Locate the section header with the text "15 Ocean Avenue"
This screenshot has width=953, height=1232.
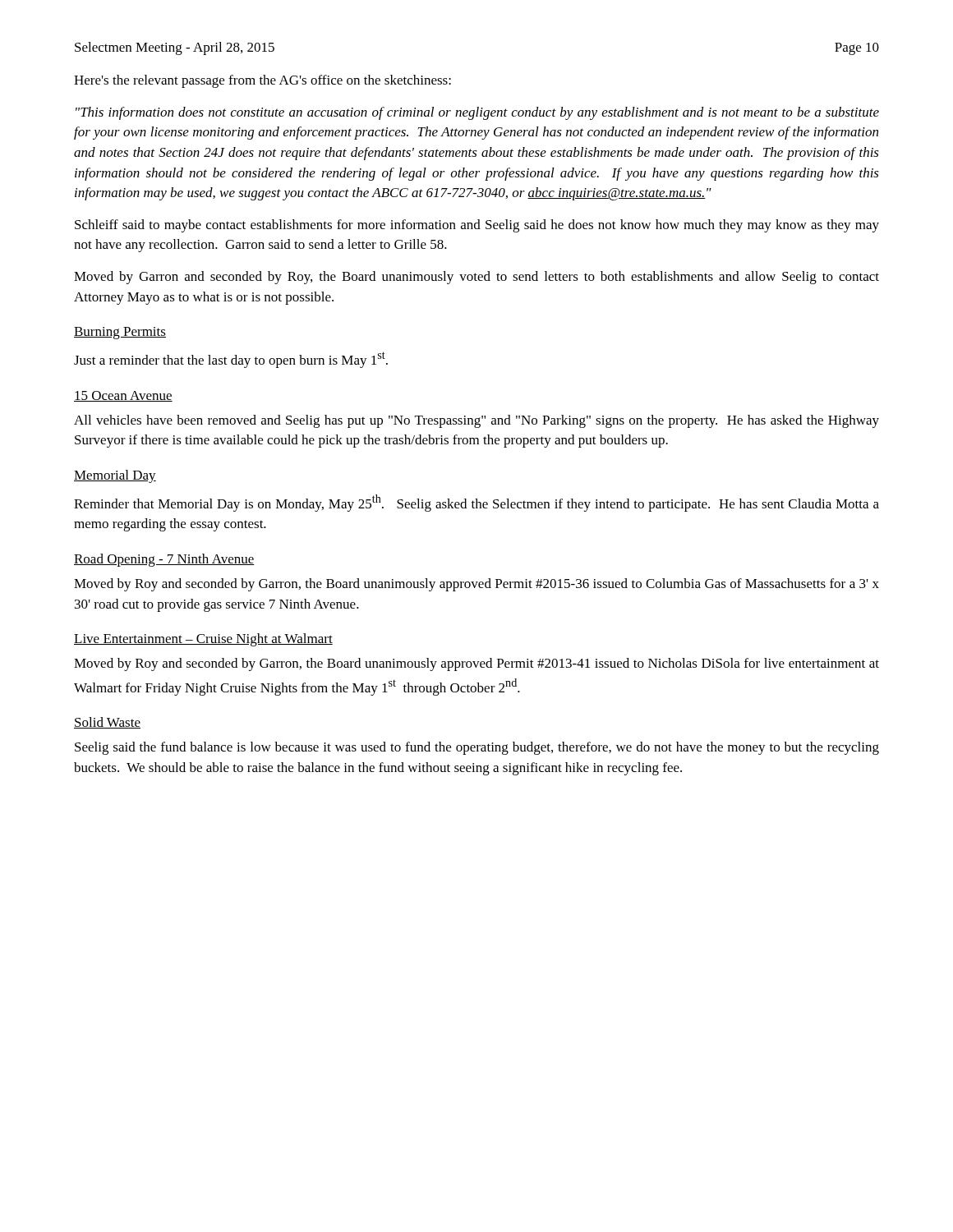tap(123, 395)
